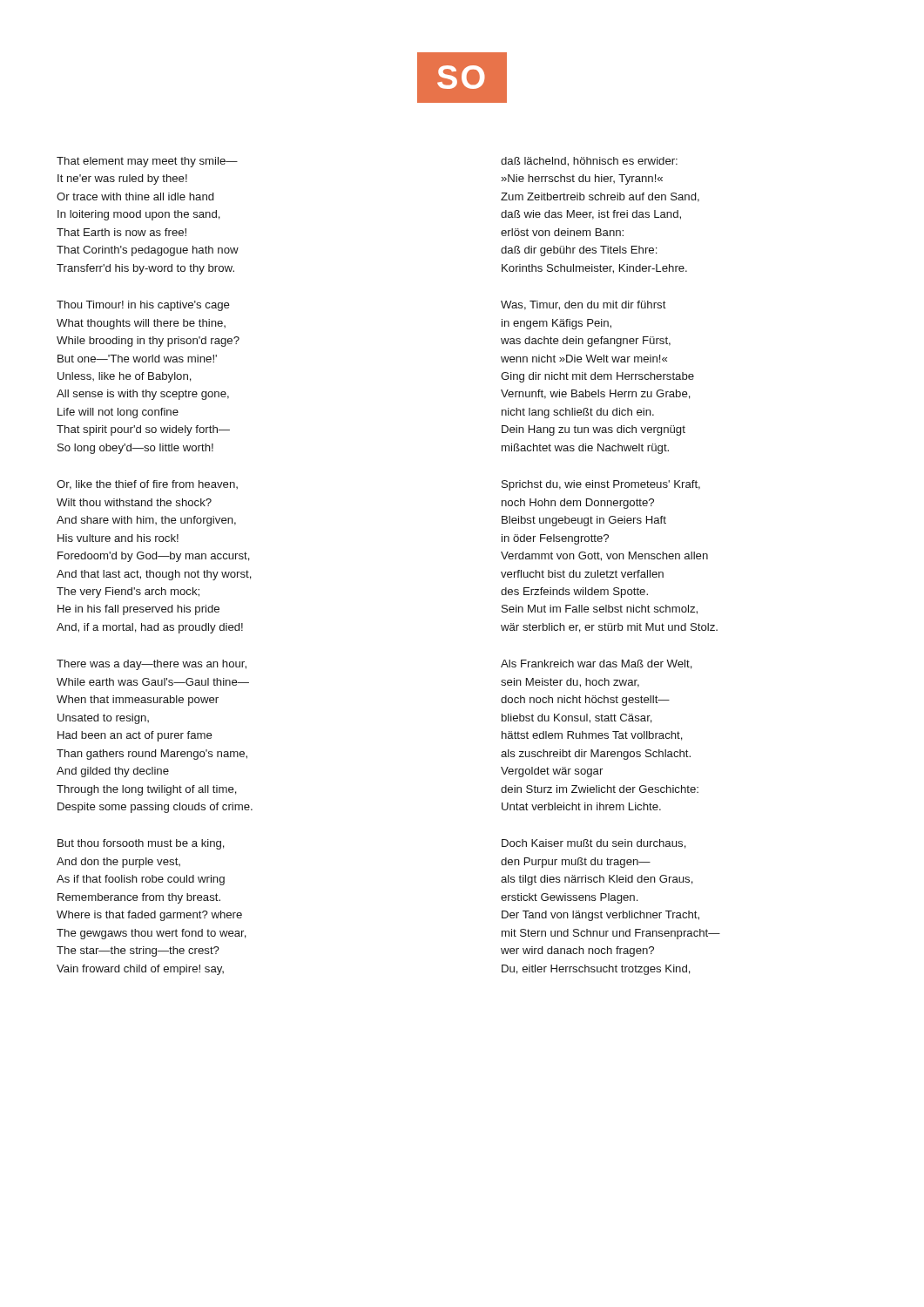Select the logo
The height and width of the screenshot is (1307, 924).
pos(462,78)
